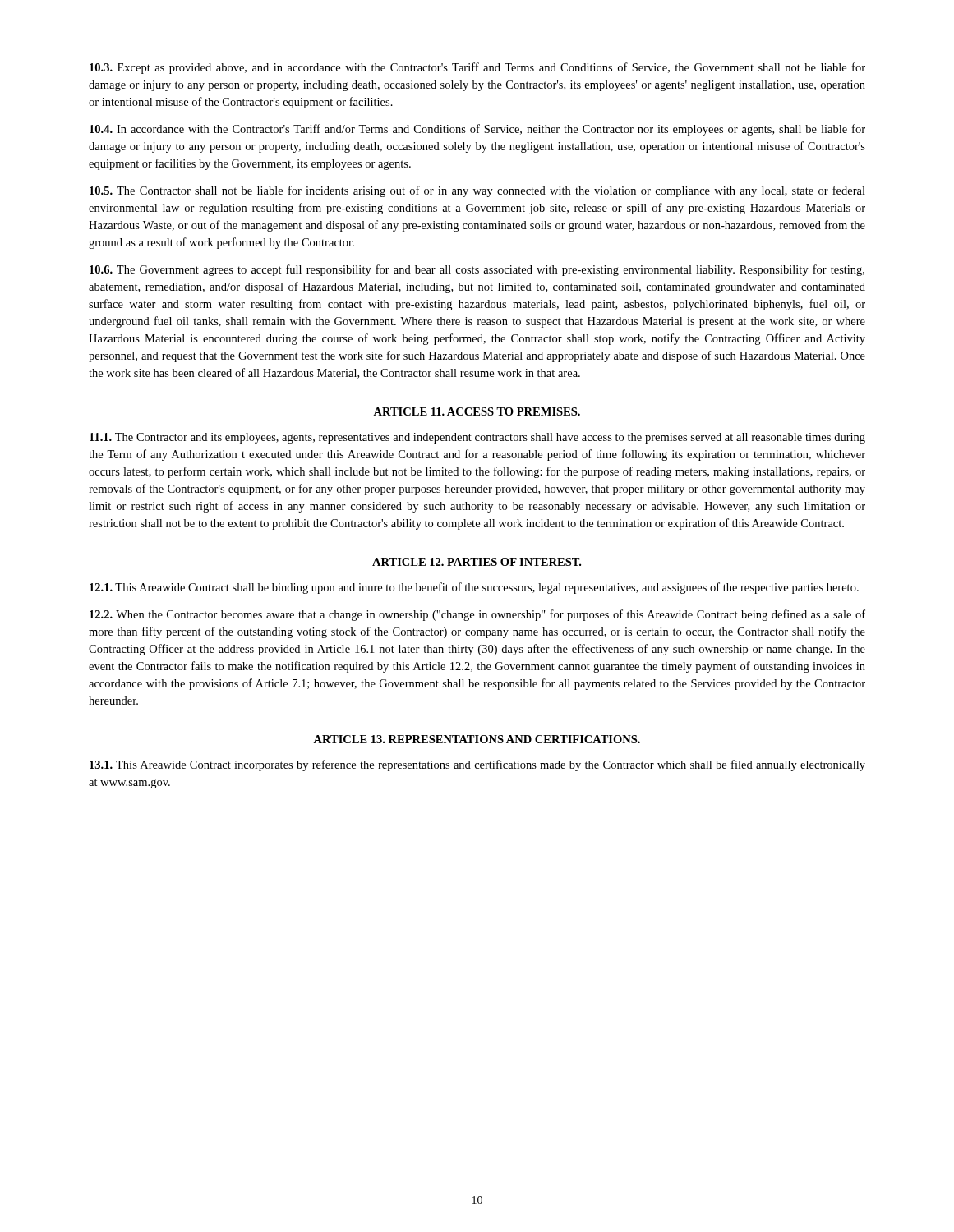Find the section header that reads "ARTICLE 12. PARTIES OF INTEREST."

(x=477, y=562)
